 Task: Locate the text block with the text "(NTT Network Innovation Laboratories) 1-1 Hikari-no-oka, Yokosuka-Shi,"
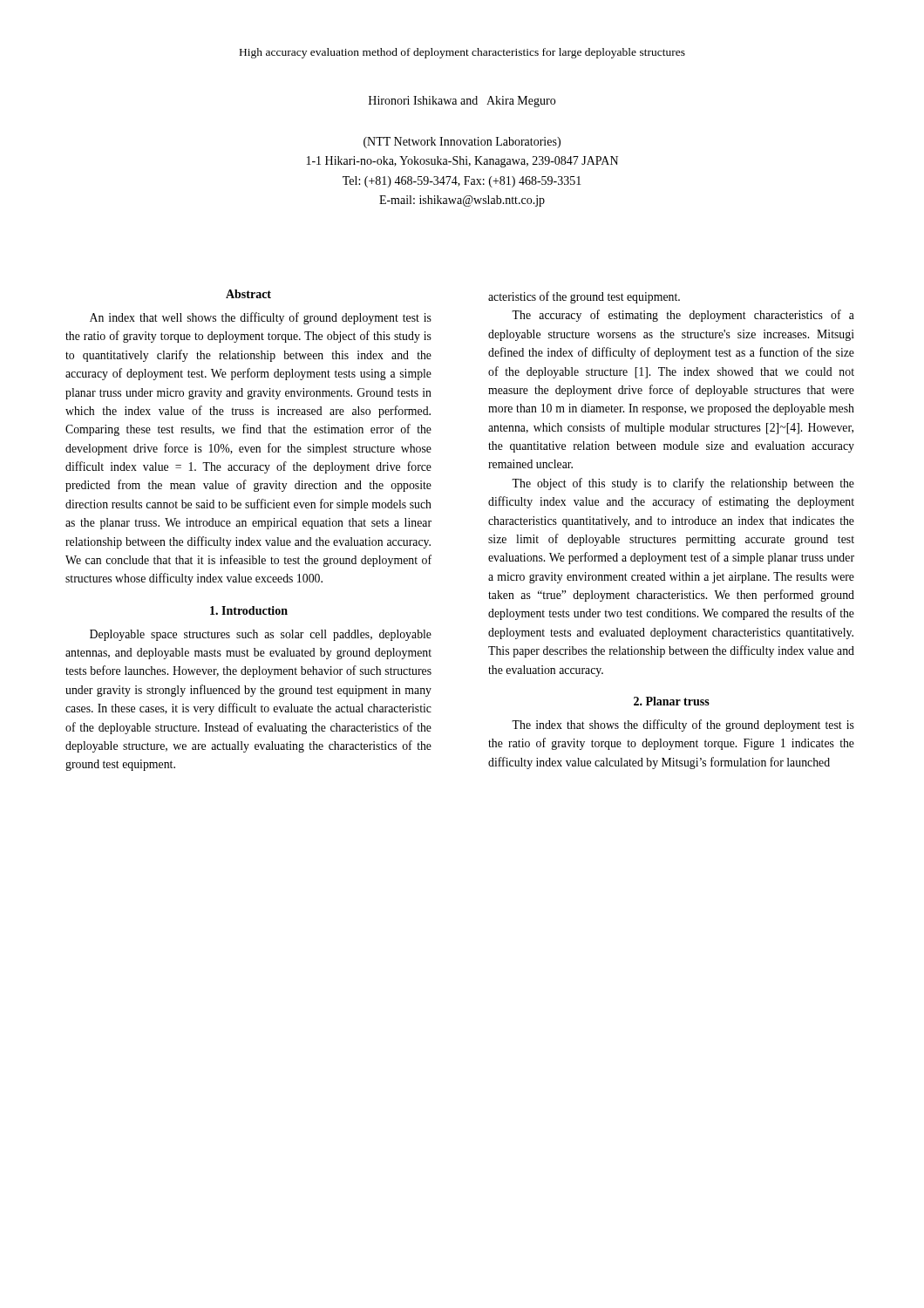tap(462, 171)
